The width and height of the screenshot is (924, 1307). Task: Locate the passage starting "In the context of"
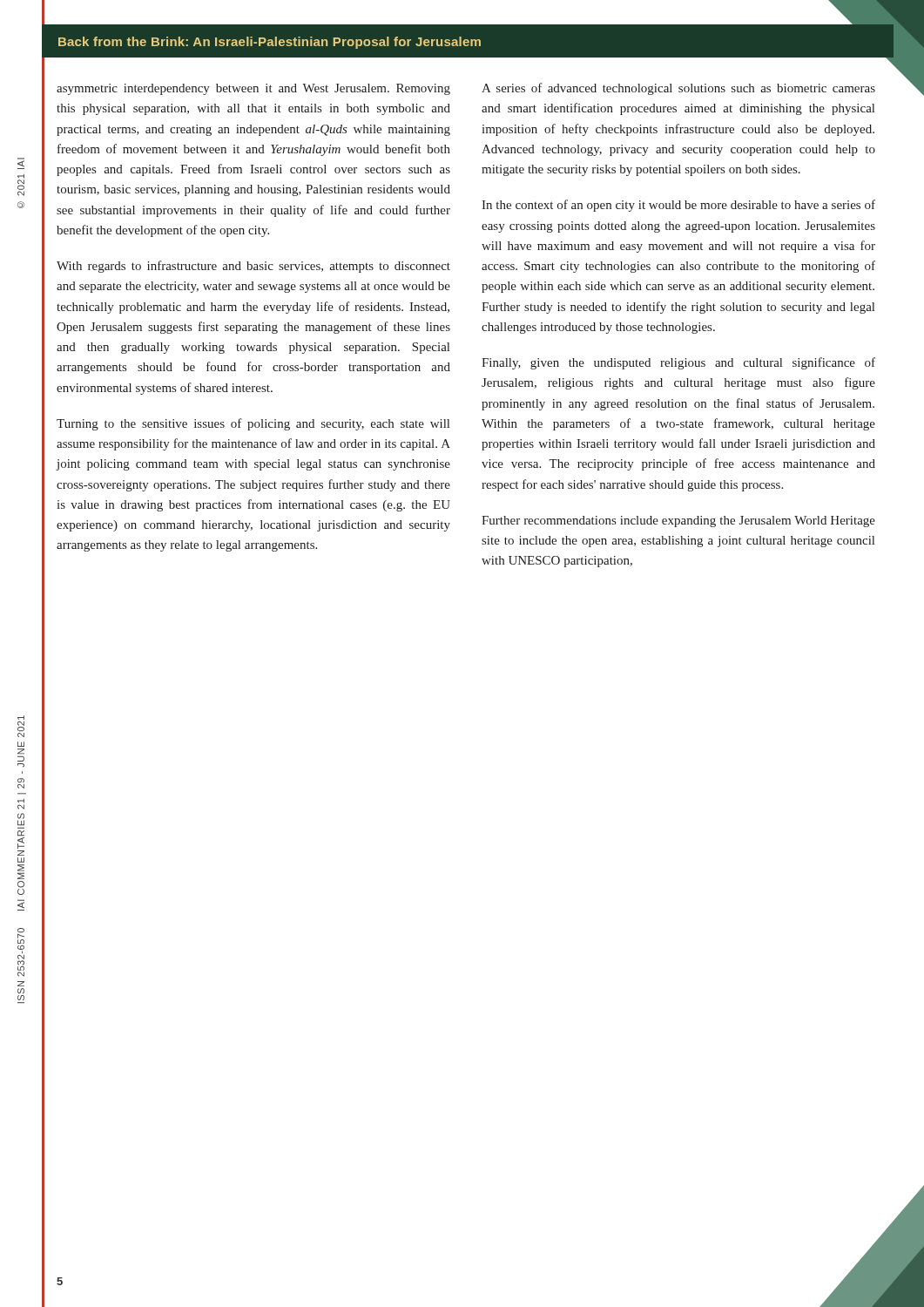(x=678, y=266)
